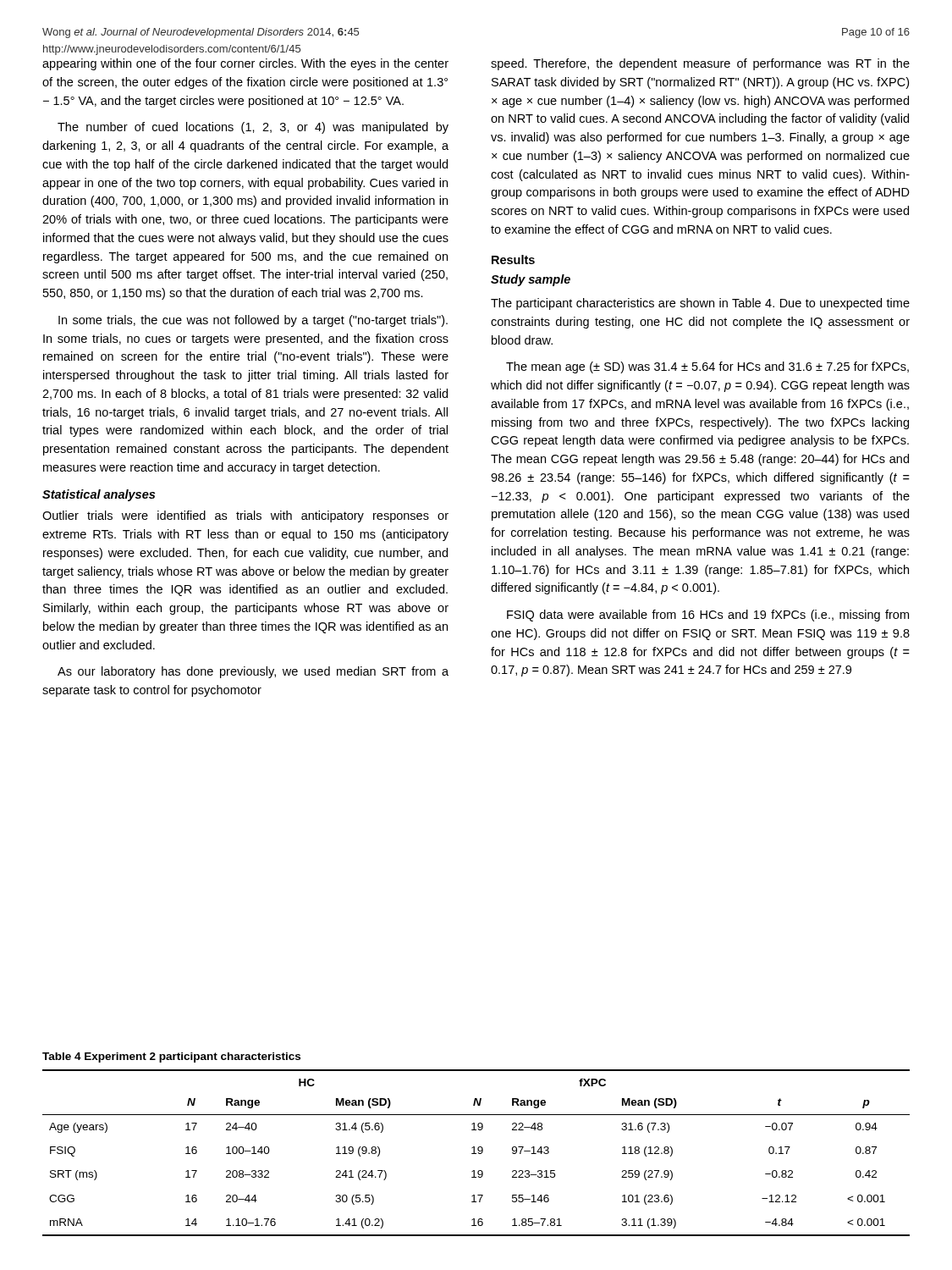Point to "Study sample"
The height and width of the screenshot is (1270, 952).
(x=531, y=280)
